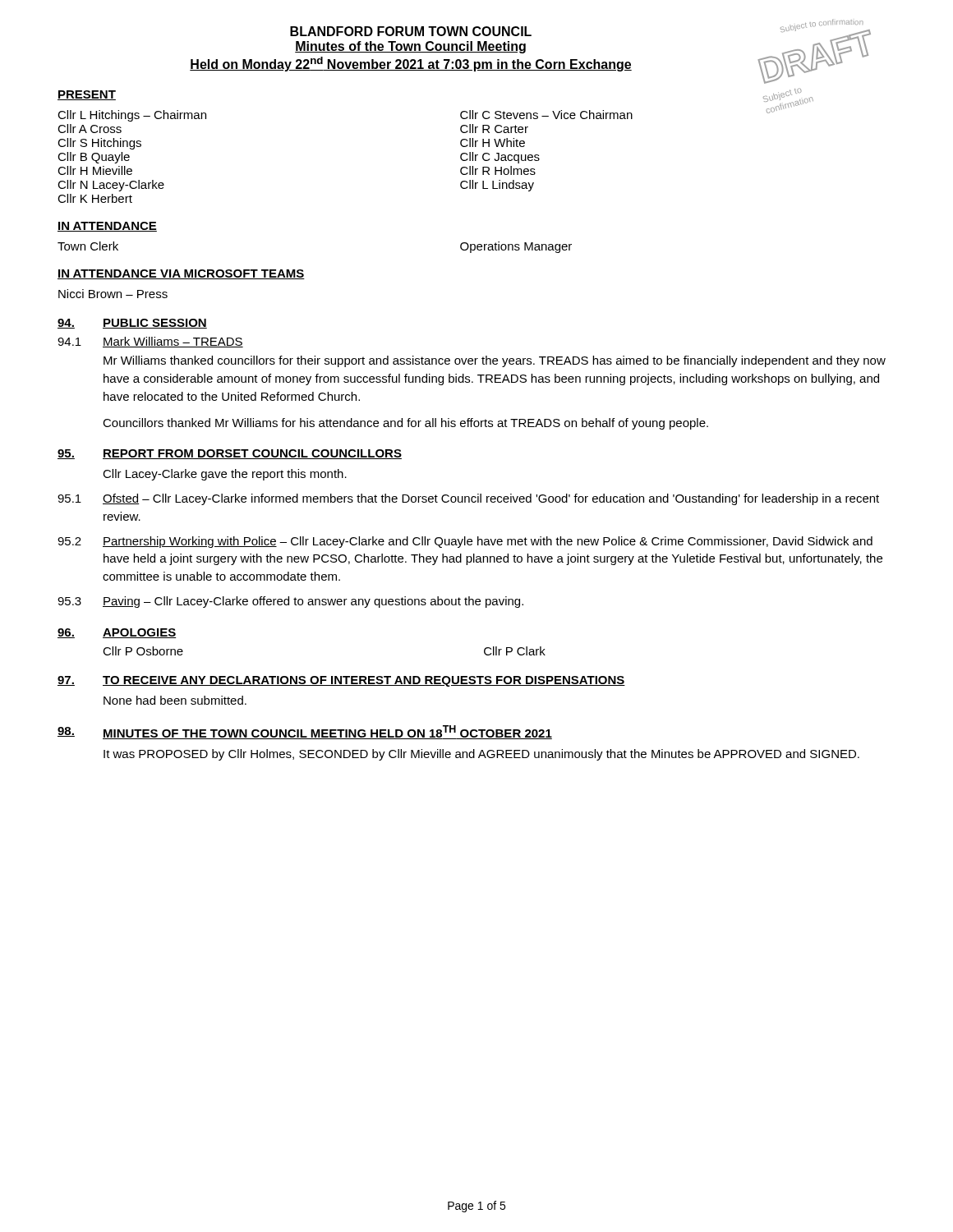953x1232 pixels.
Task: Find the block on this page that starts "95.1 Ofsted –"
Action: point(476,507)
